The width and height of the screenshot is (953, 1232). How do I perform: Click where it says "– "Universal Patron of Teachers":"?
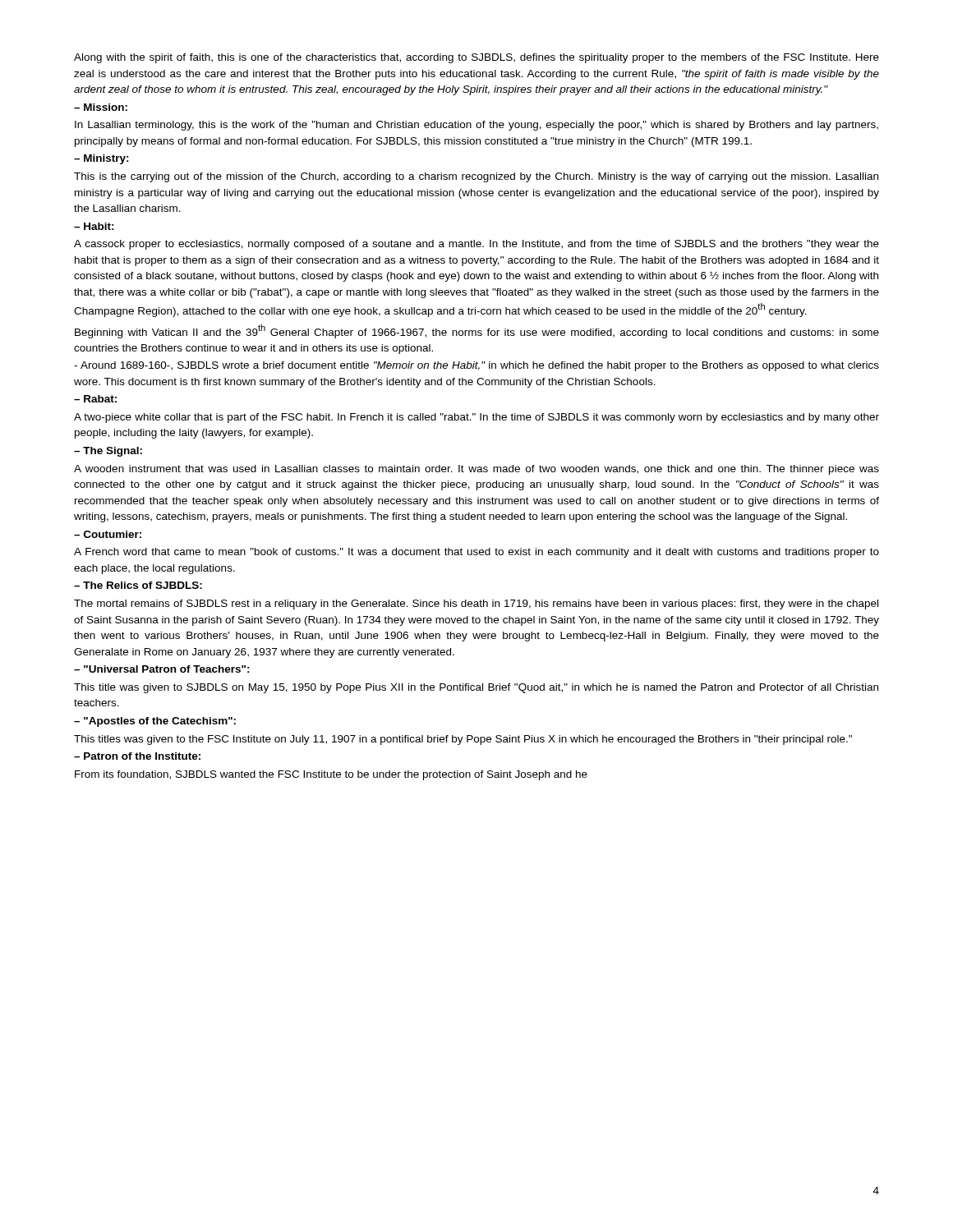[x=162, y=669]
